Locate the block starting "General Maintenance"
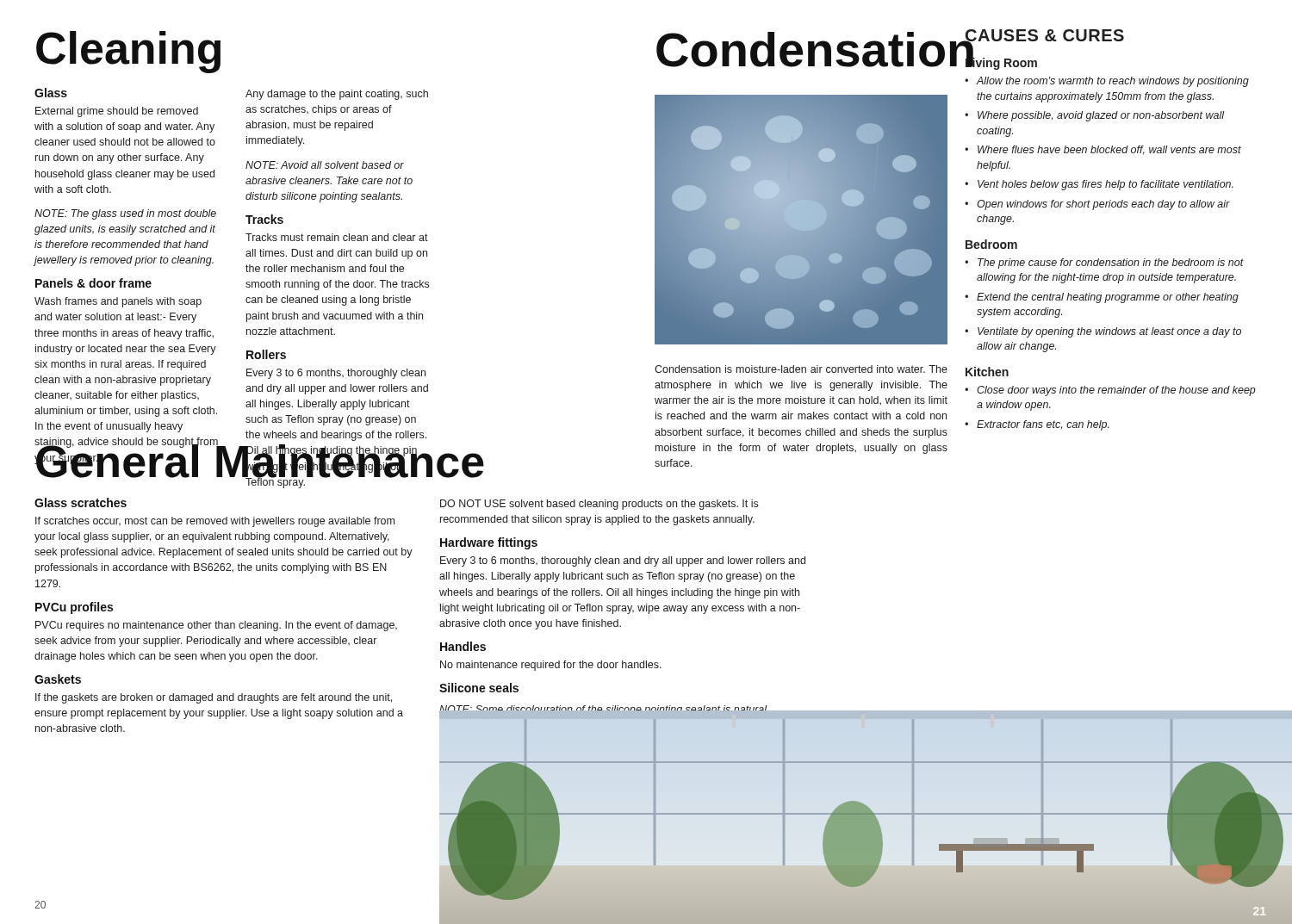Screen dimensions: 924x1292 [x=426, y=462]
